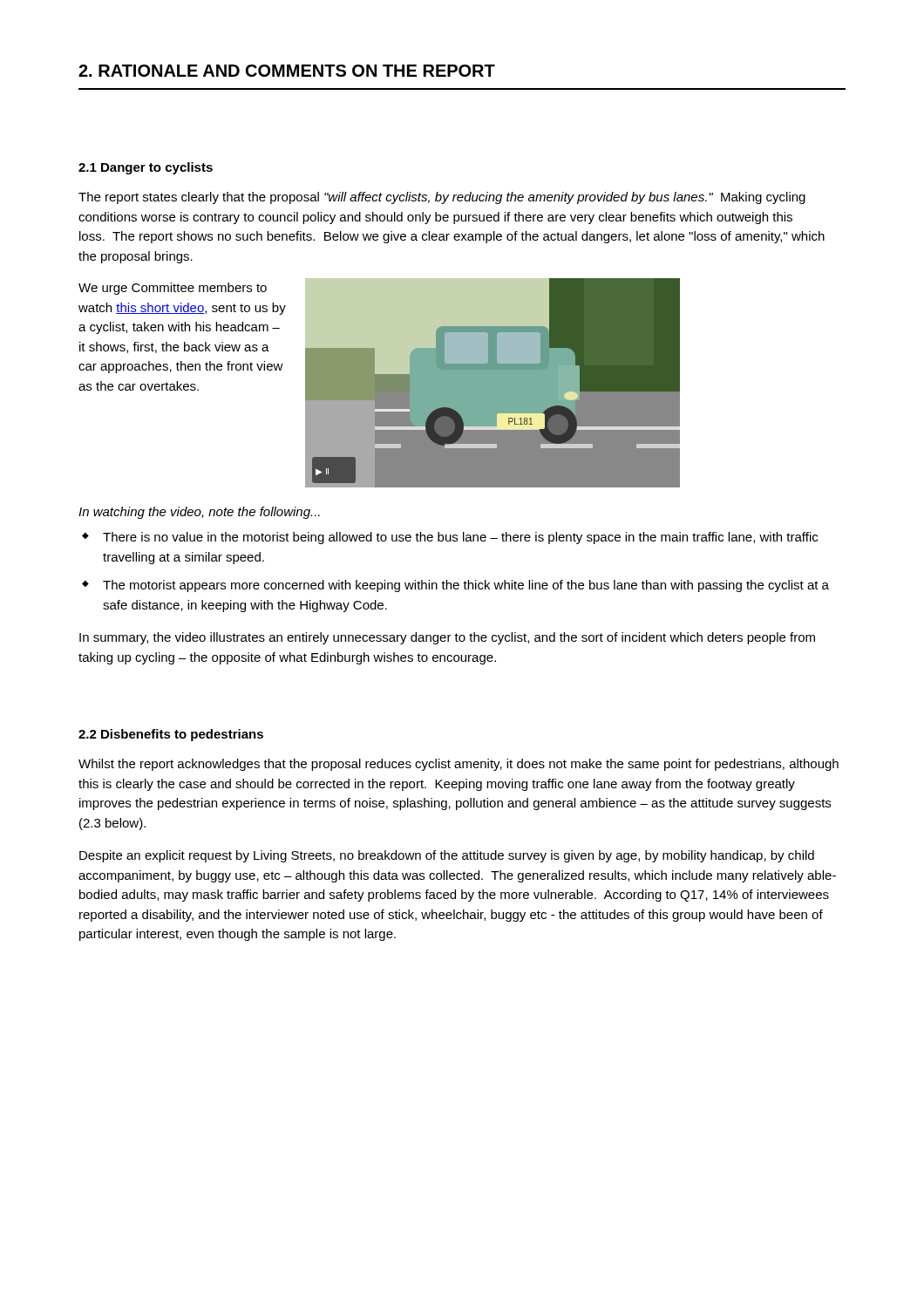Locate the list item with the text "The motorist appears"
Image resolution: width=924 pixels, height=1308 pixels.
[466, 594]
